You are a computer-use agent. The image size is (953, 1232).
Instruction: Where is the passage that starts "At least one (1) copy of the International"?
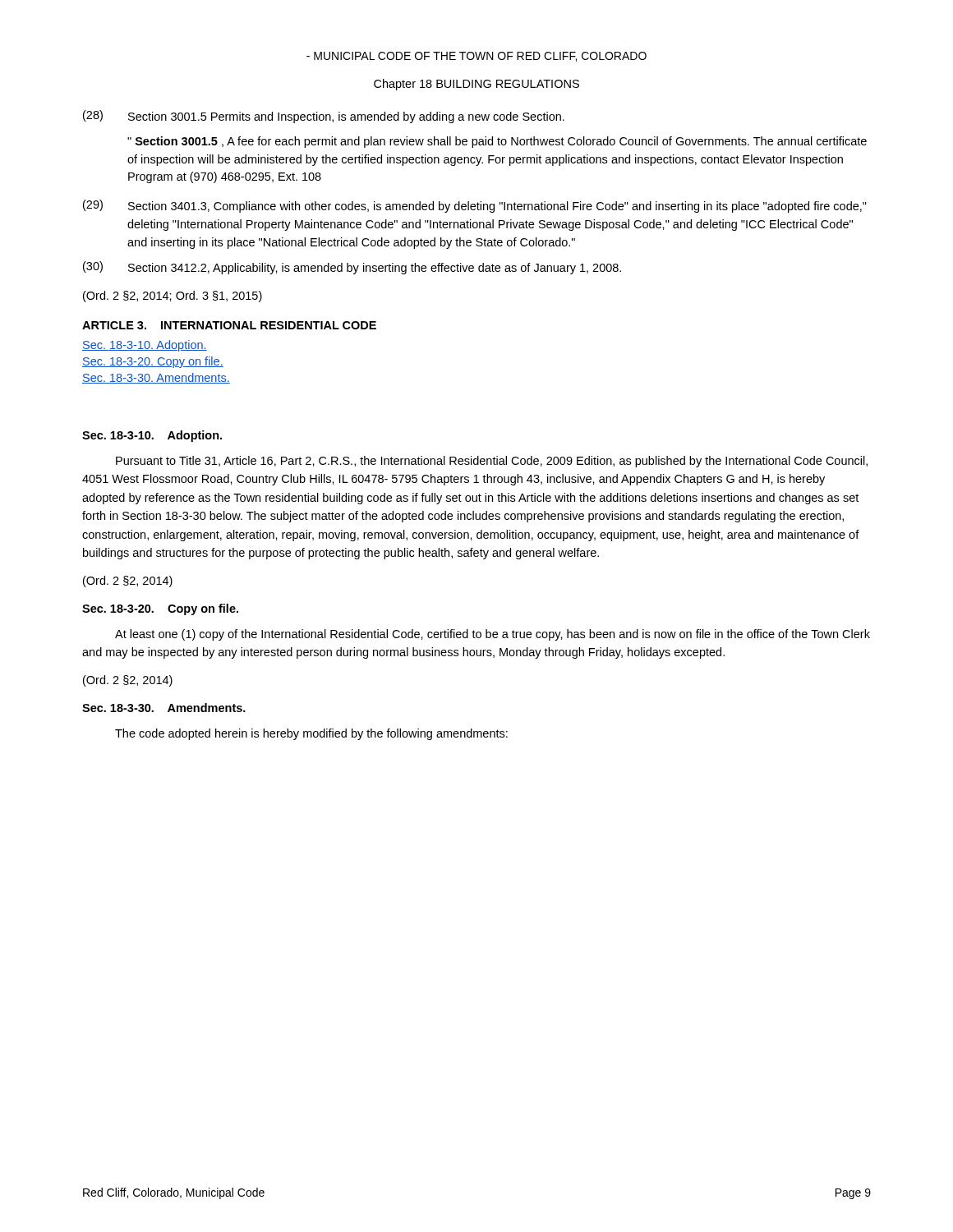pyautogui.click(x=476, y=643)
